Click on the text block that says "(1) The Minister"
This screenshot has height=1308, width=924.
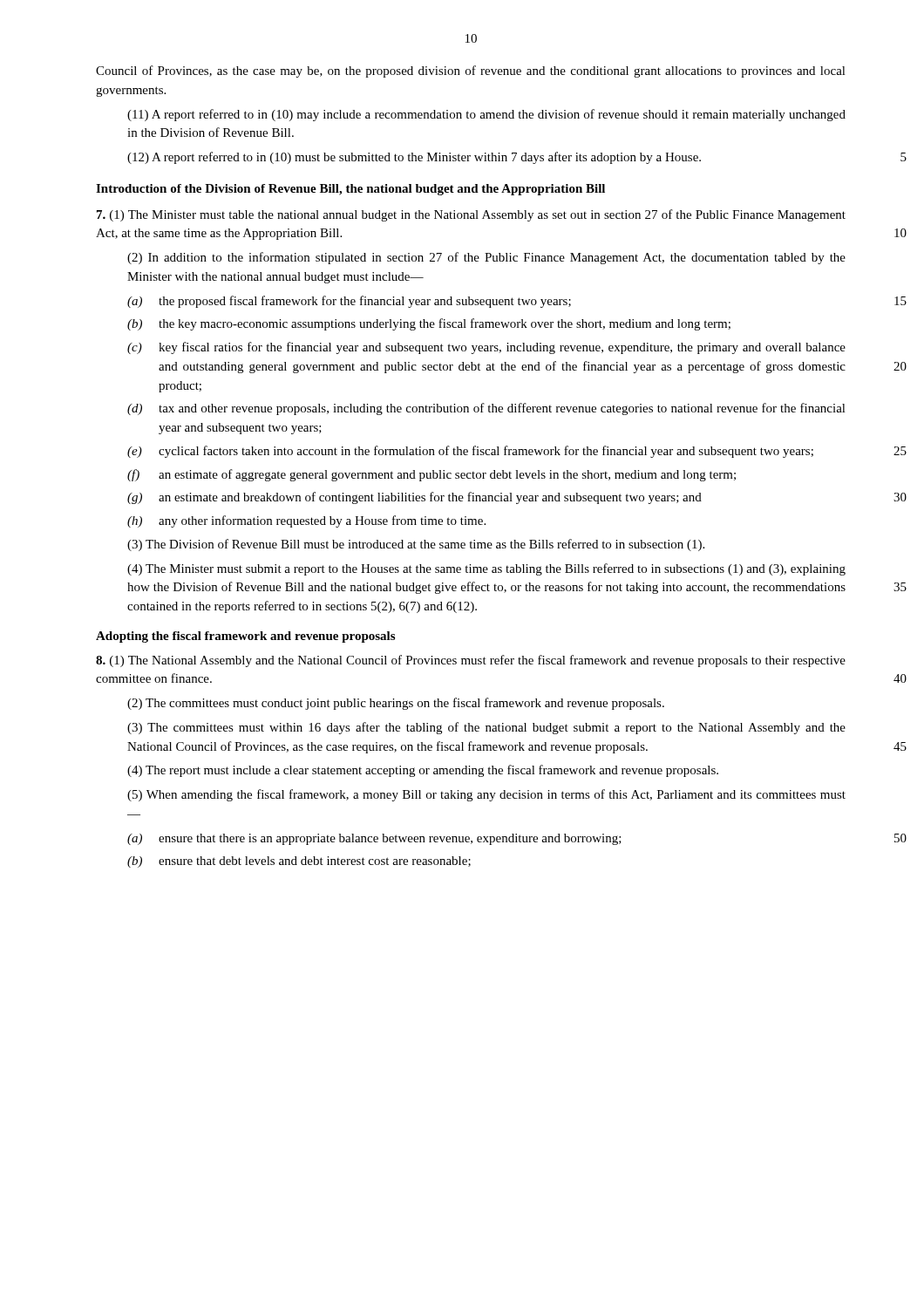(x=471, y=224)
